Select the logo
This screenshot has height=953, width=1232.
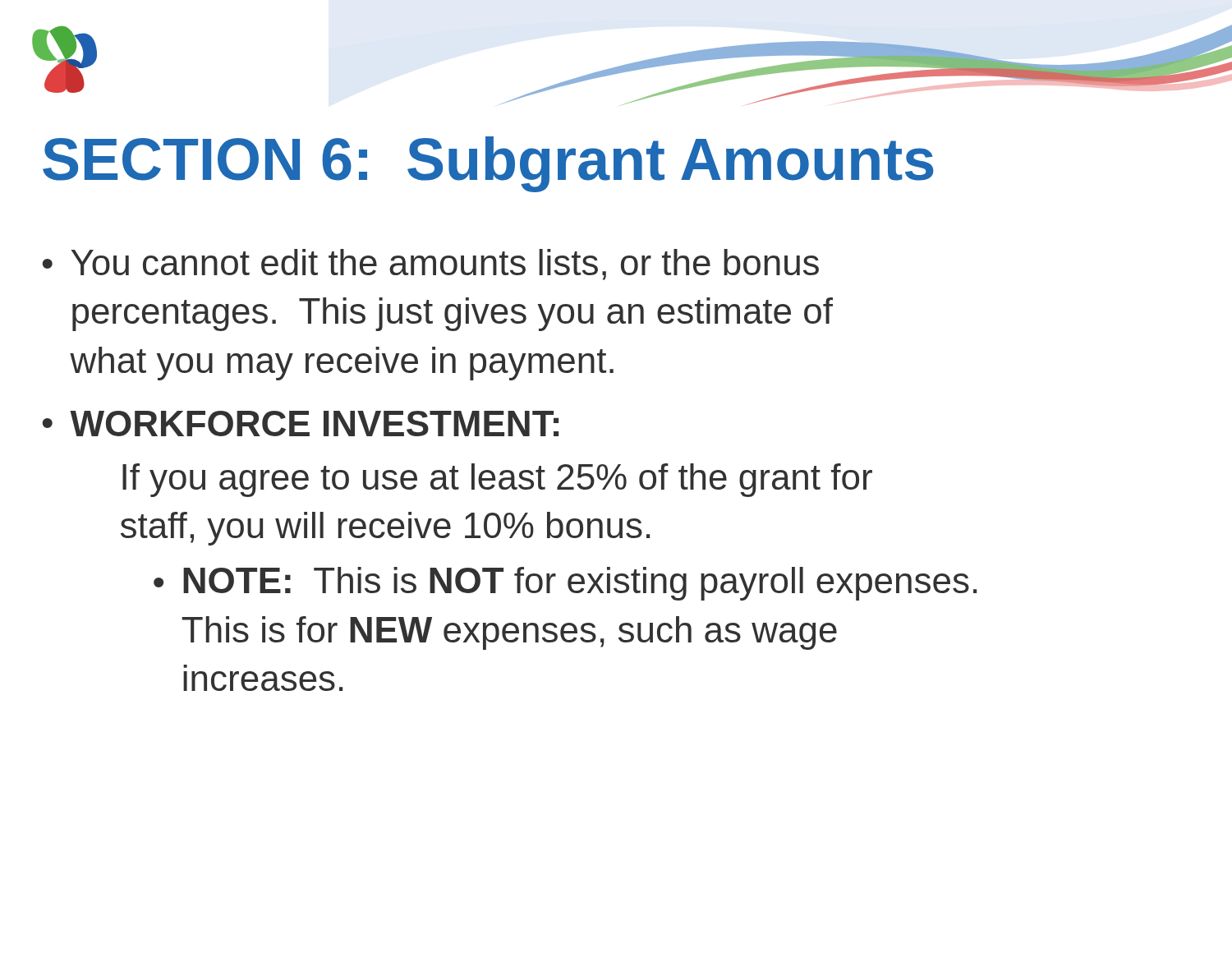click(66, 60)
